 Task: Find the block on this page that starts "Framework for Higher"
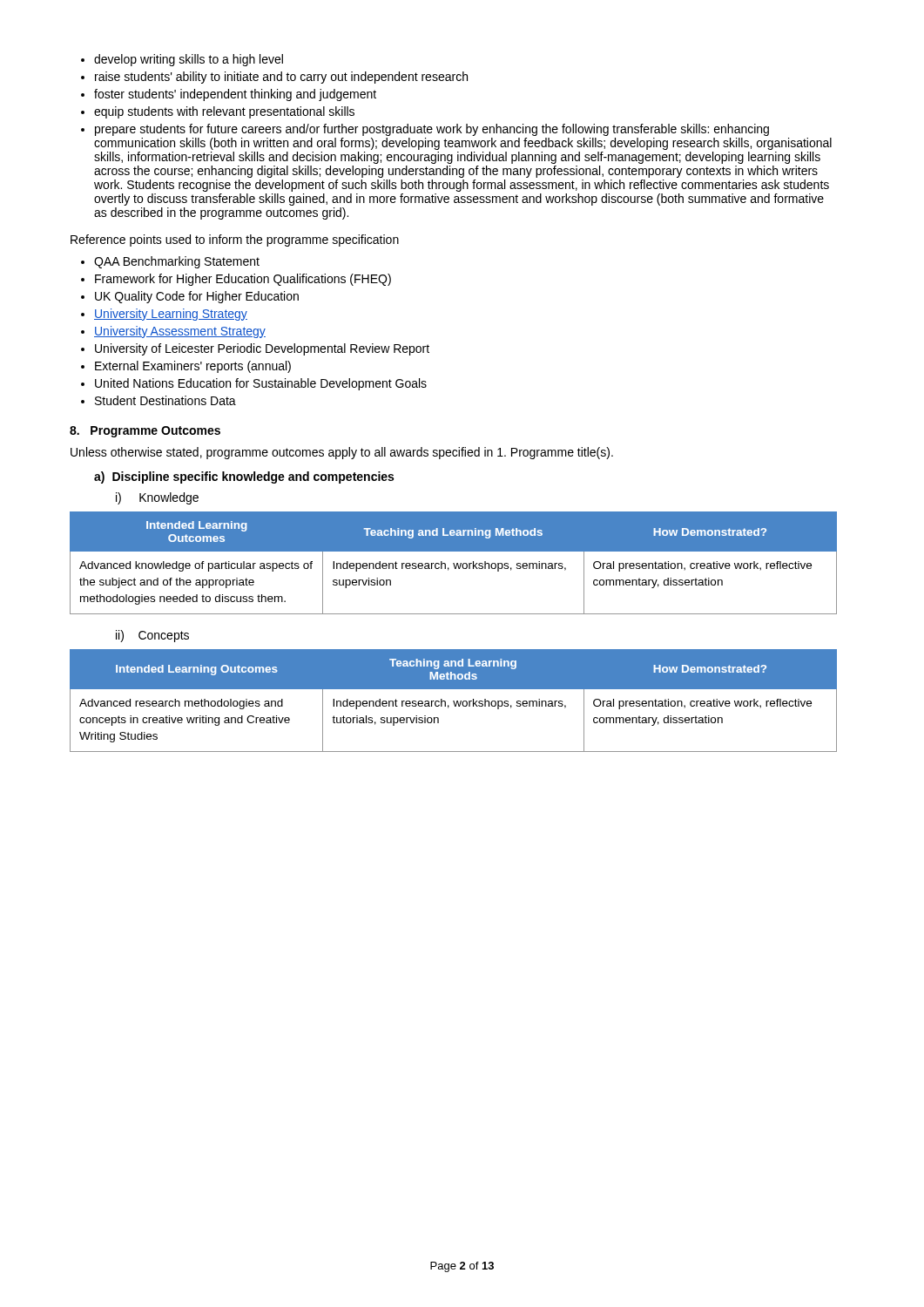tap(243, 278)
